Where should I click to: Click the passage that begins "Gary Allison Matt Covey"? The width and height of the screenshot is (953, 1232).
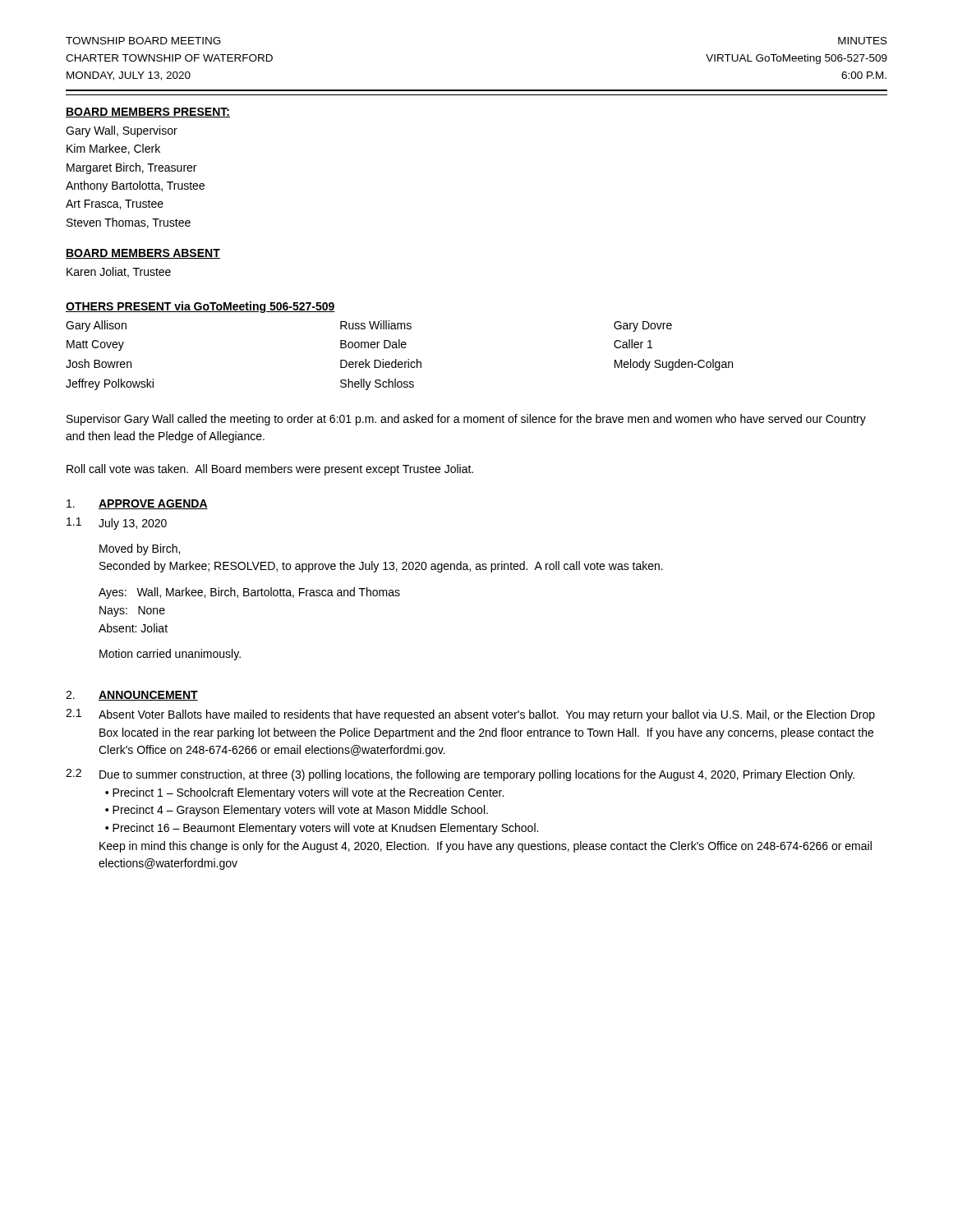(x=369, y=326)
